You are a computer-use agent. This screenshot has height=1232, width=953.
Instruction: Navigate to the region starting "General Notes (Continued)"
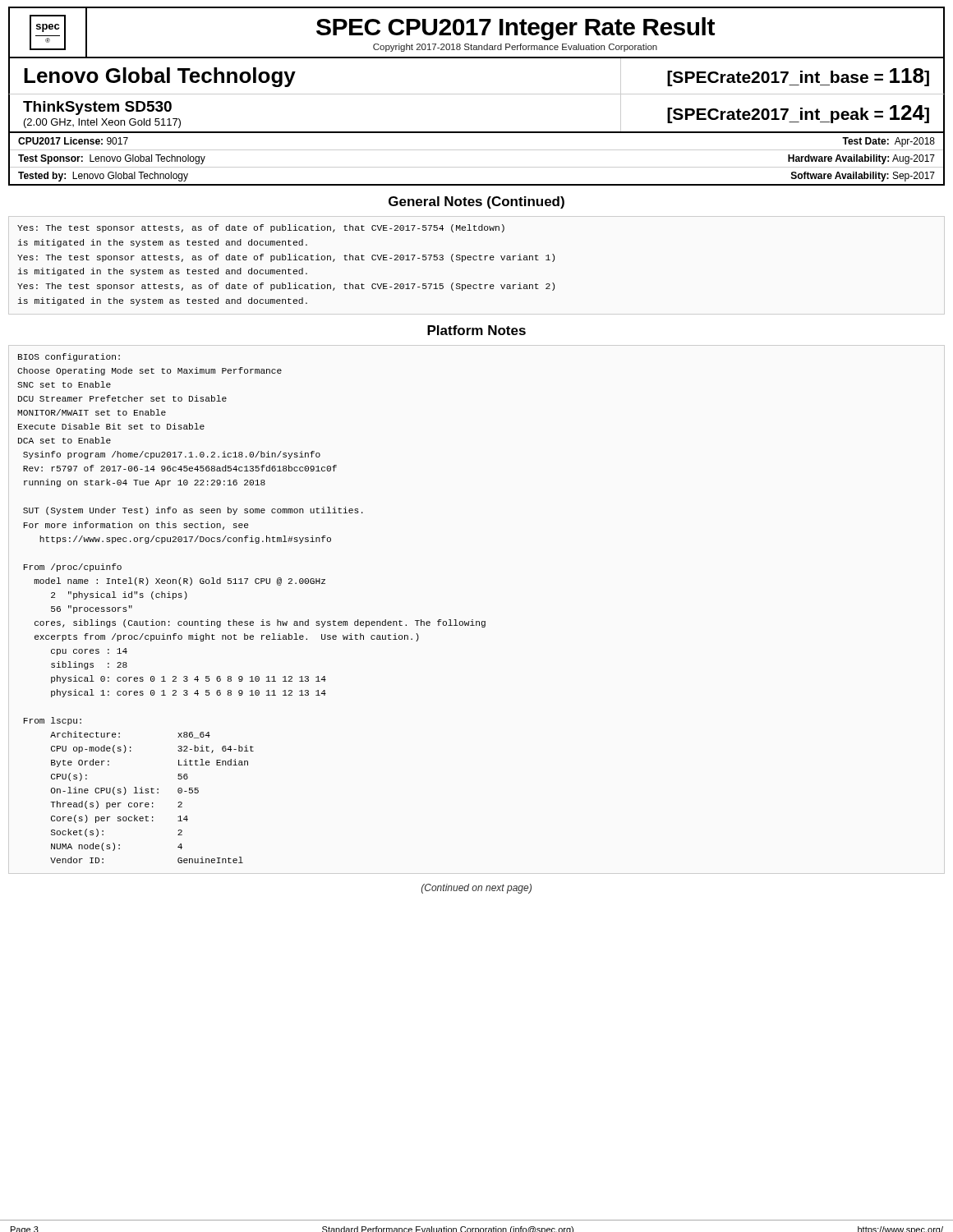tap(476, 202)
